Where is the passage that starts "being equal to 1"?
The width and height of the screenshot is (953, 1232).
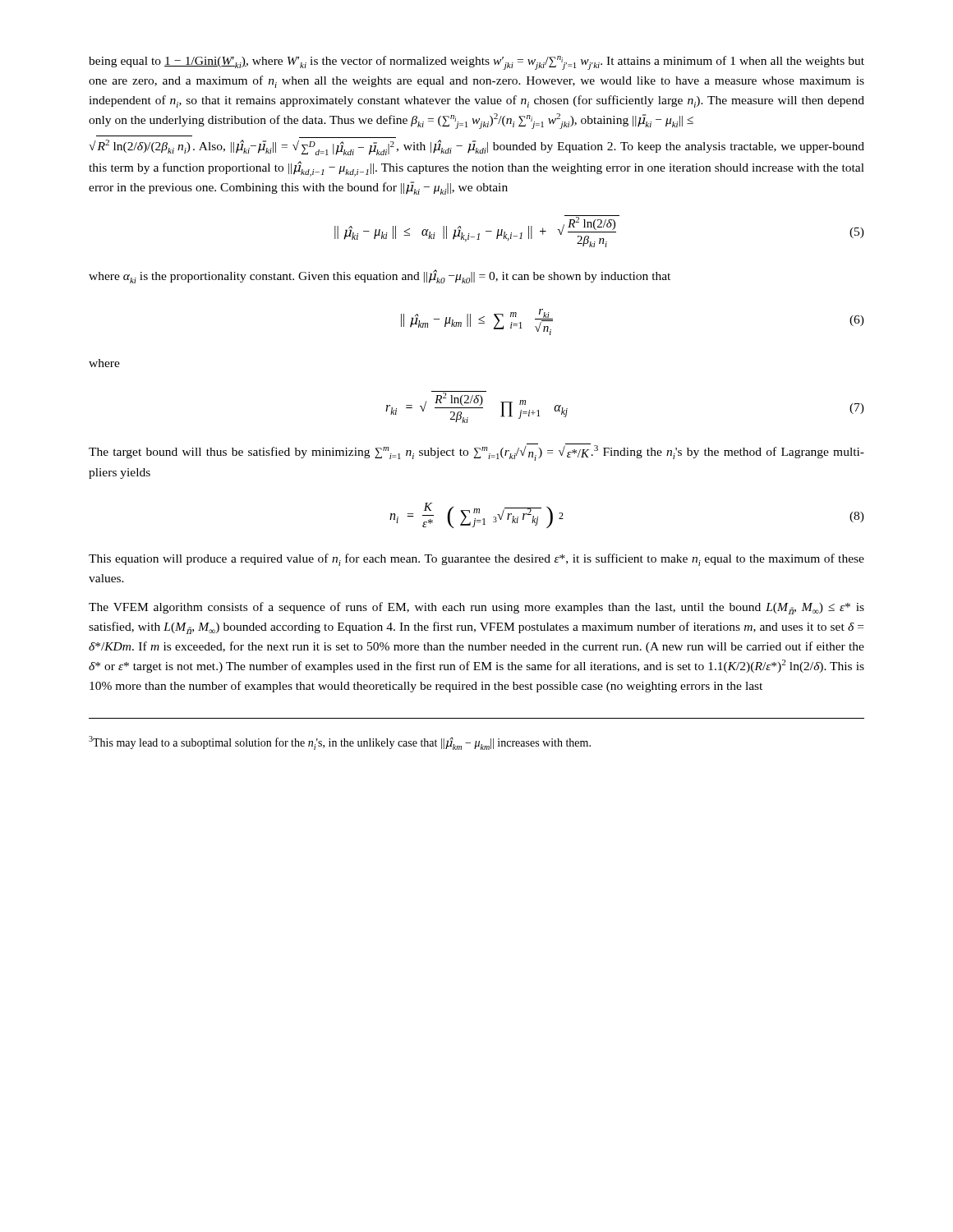[x=476, y=124]
